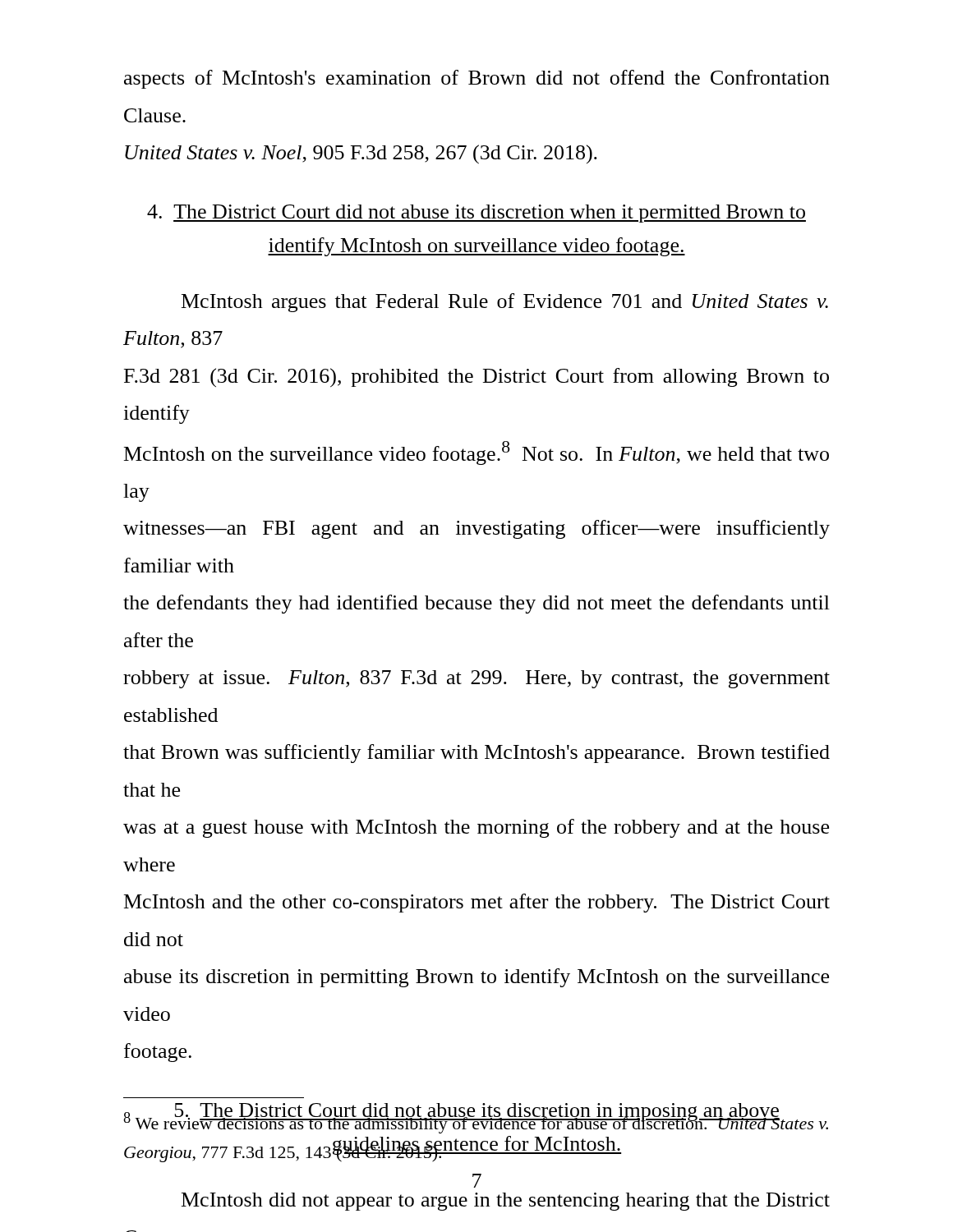Locate the text block starting "5. The District Court did"
This screenshot has width=953, height=1232.
tap(476, 1127)
